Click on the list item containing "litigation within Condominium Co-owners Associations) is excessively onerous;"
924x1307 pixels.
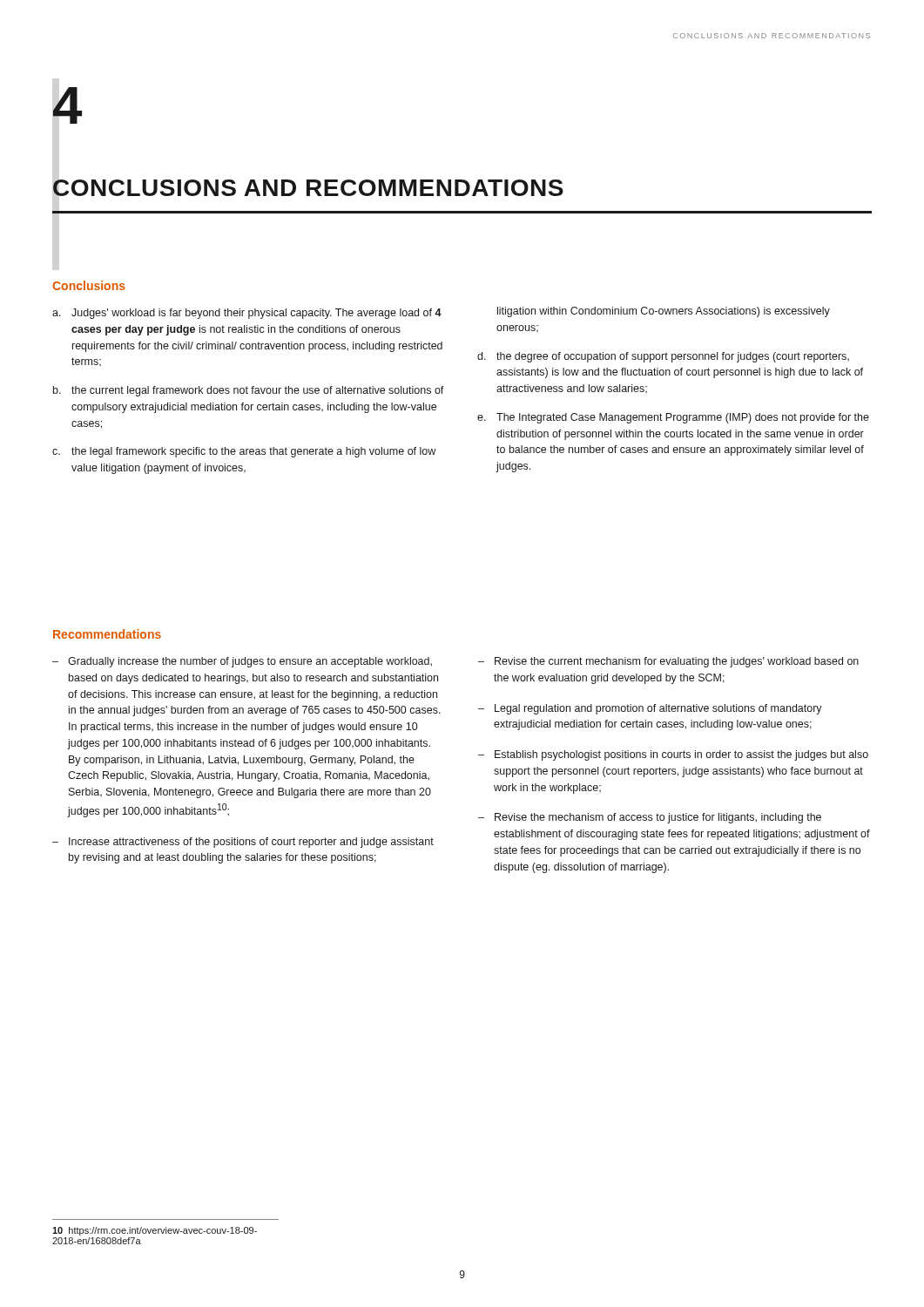click(674, 320)
